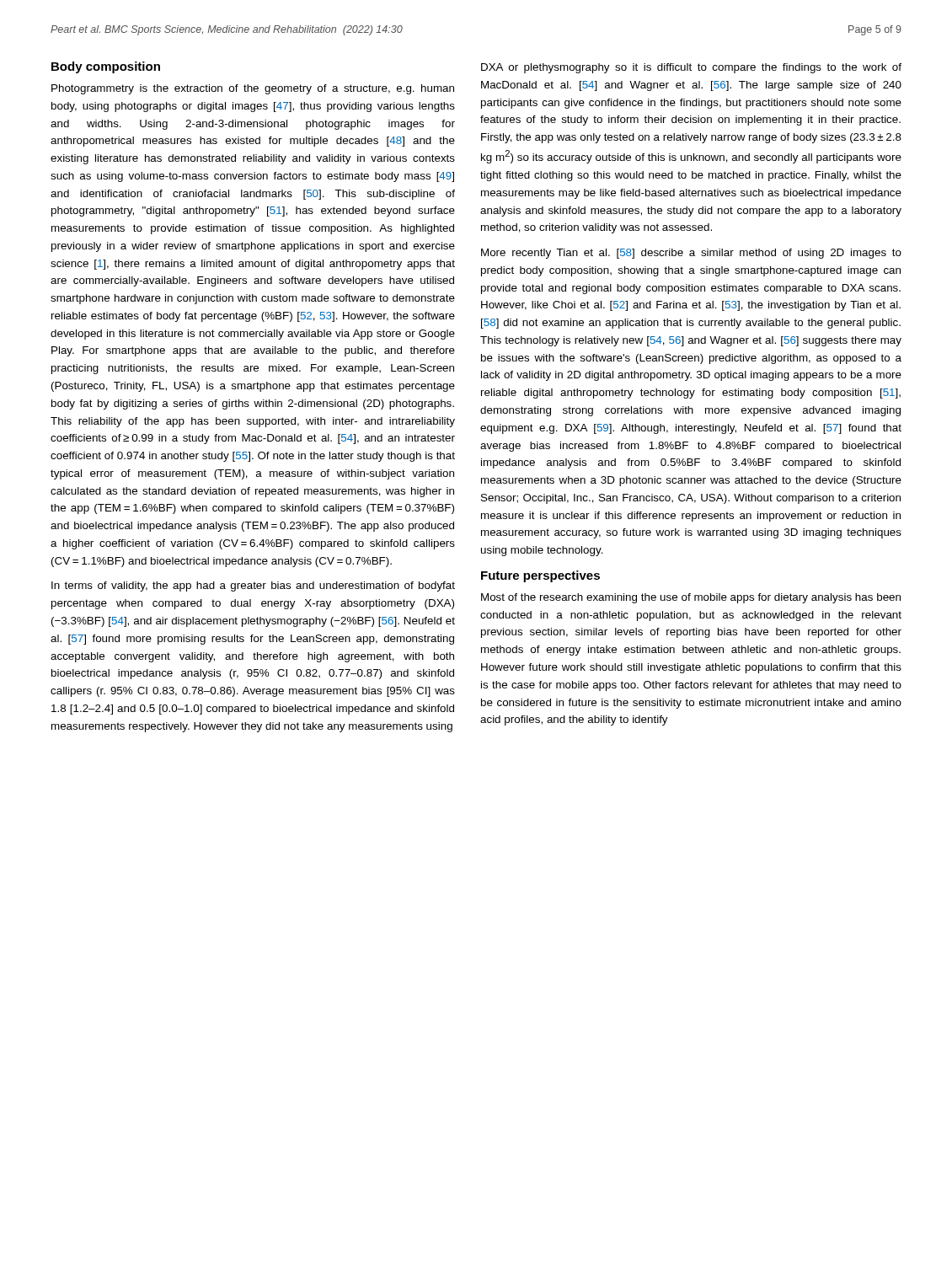The height and width of the screenshot is (1264, 952).
Task: Locate the text block that says "Most of the research examining the use of"
Action: point(691,659)
